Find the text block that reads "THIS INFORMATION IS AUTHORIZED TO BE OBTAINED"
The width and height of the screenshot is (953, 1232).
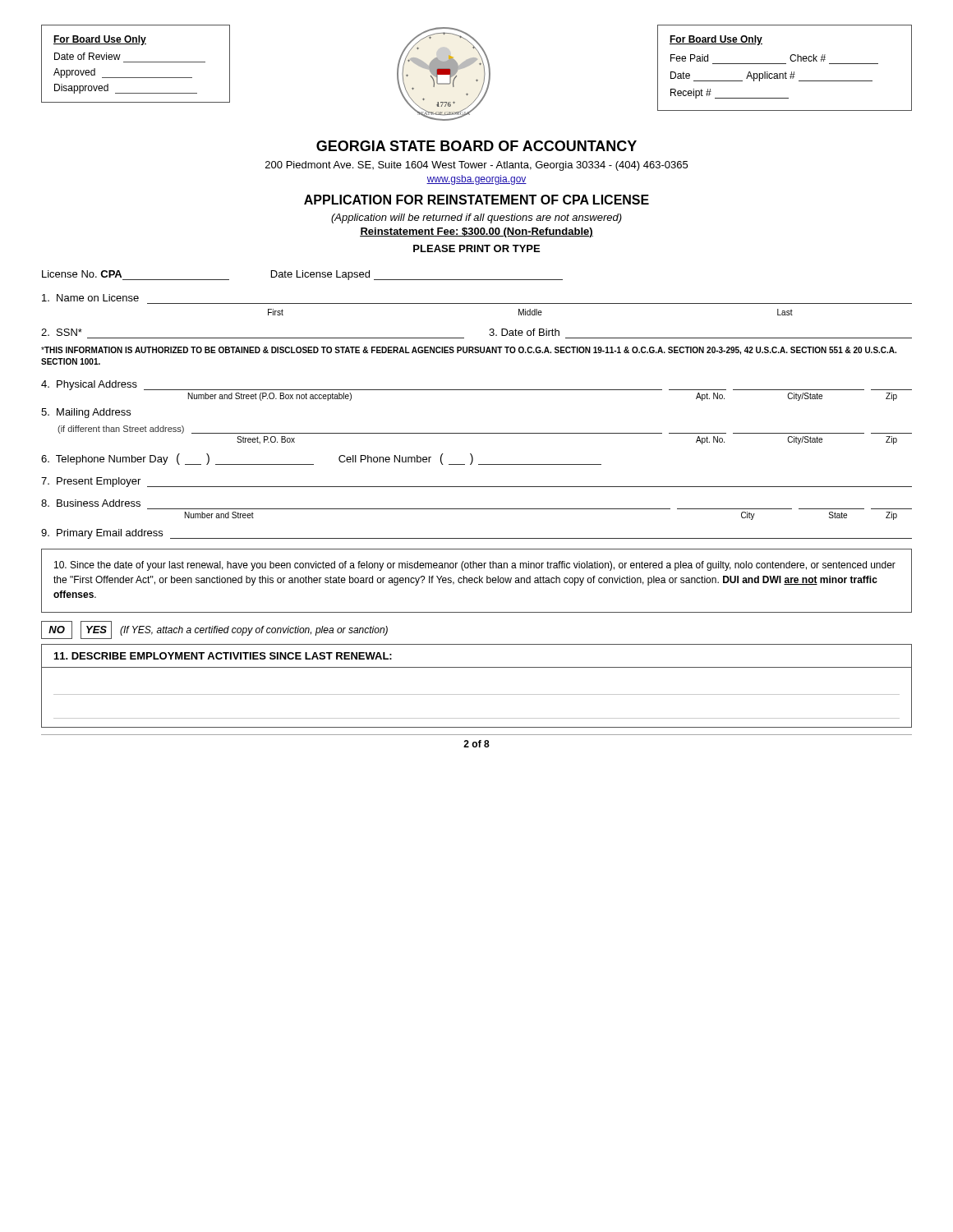[x=469, y=356]
